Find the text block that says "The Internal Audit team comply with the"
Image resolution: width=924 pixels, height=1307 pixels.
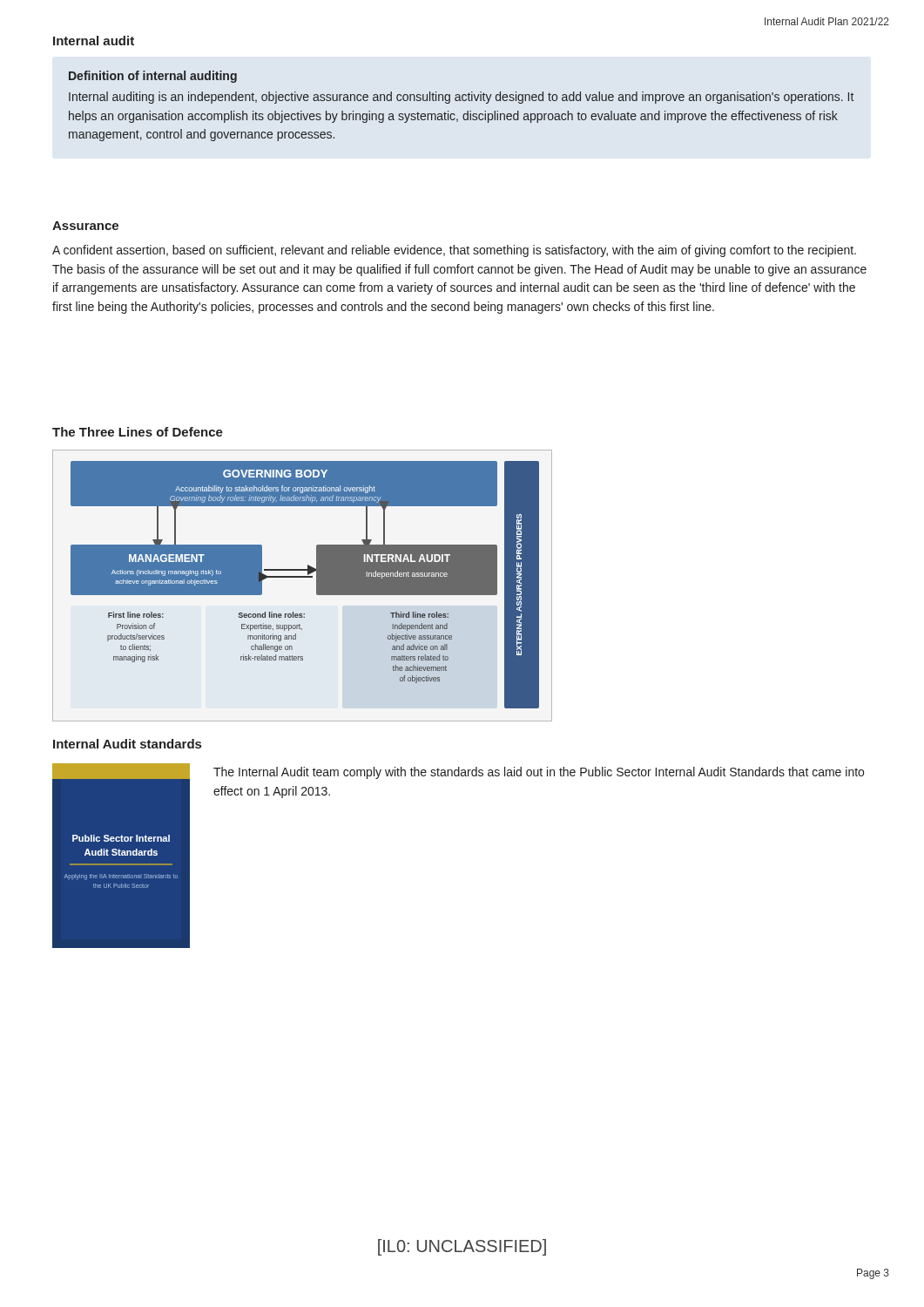(x=539, y=781)
